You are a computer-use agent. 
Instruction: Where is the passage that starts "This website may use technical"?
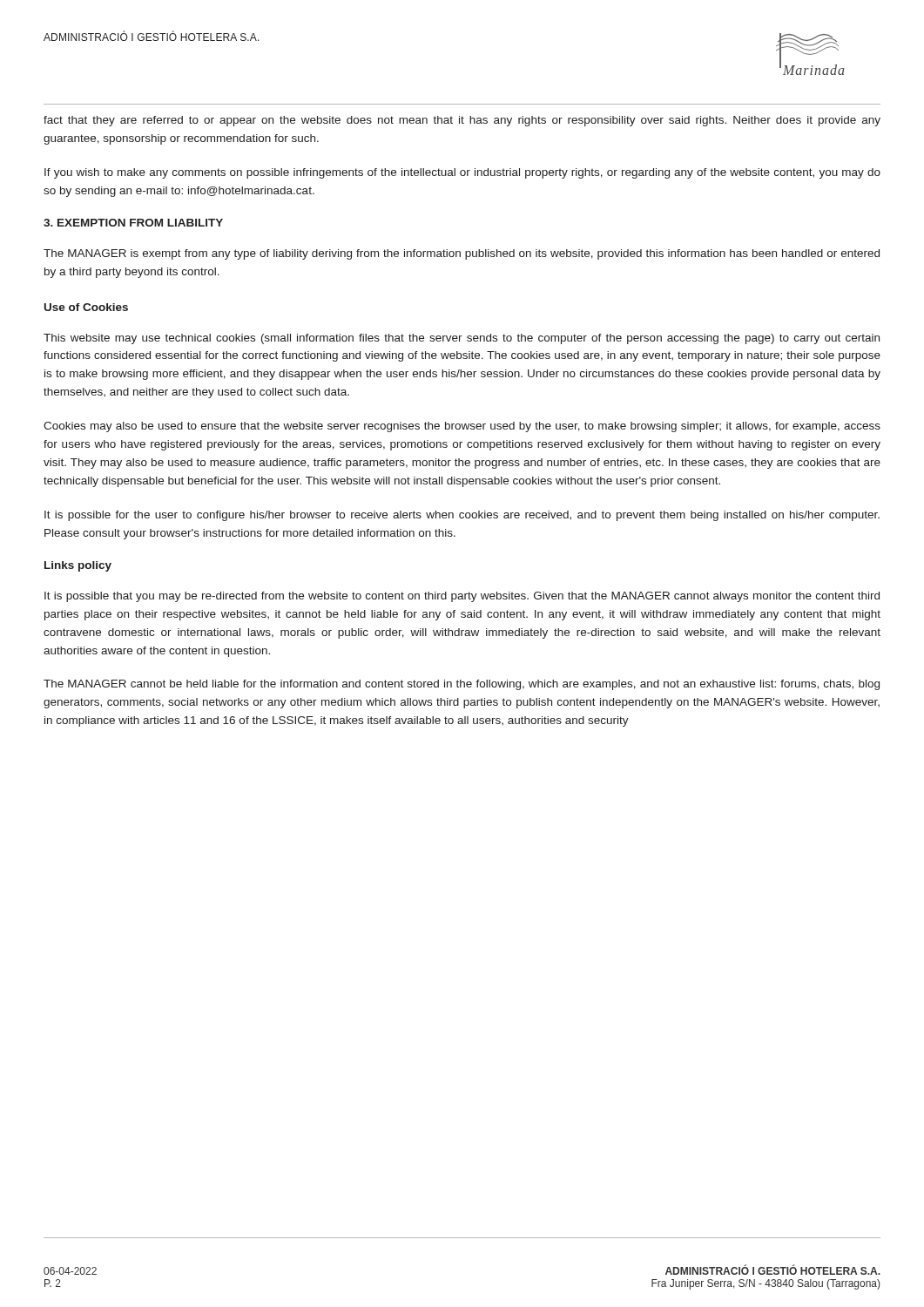click(x=462, y=365)
